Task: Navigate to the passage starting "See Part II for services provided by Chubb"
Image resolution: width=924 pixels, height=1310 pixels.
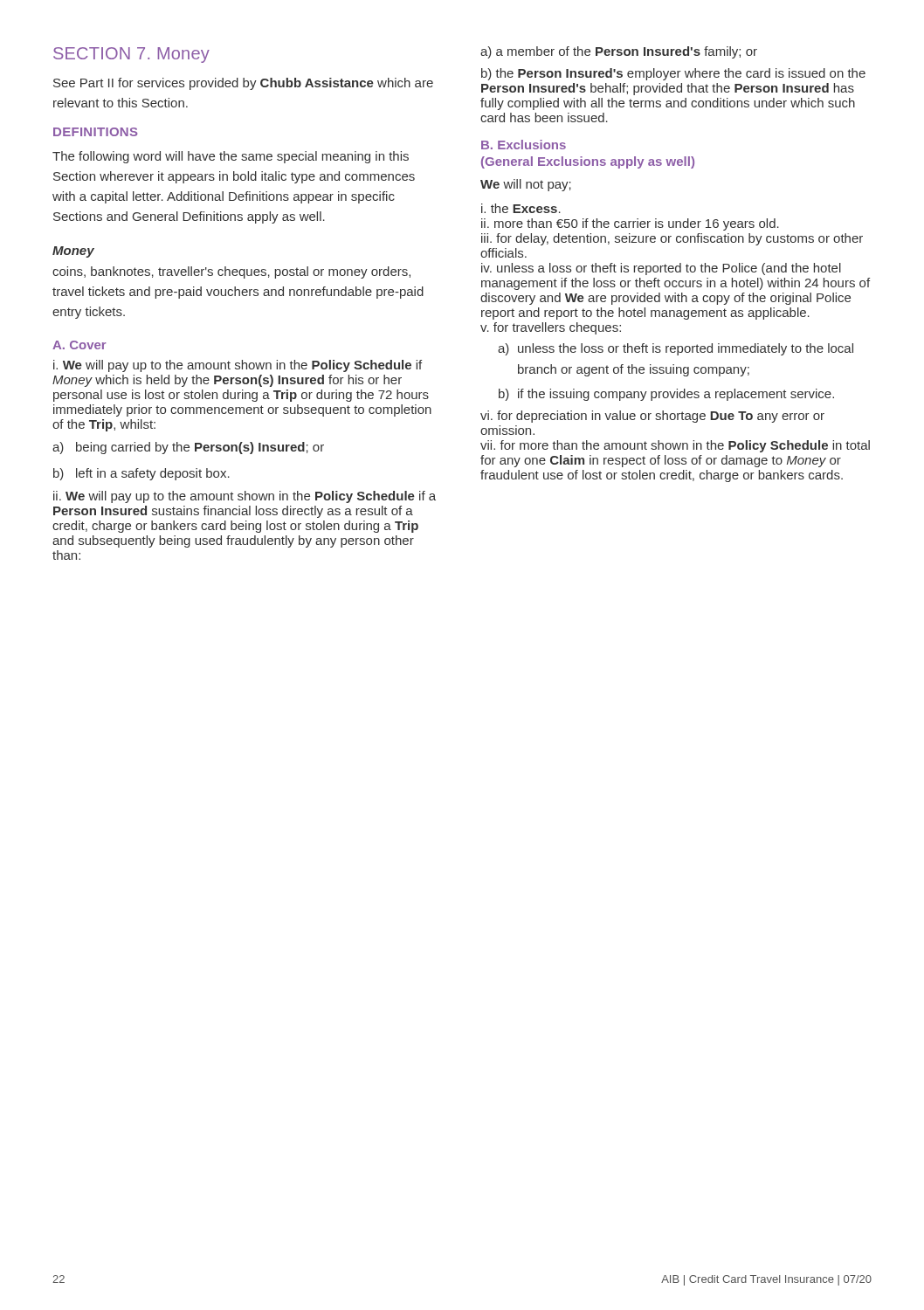Action: click(245, 93)
